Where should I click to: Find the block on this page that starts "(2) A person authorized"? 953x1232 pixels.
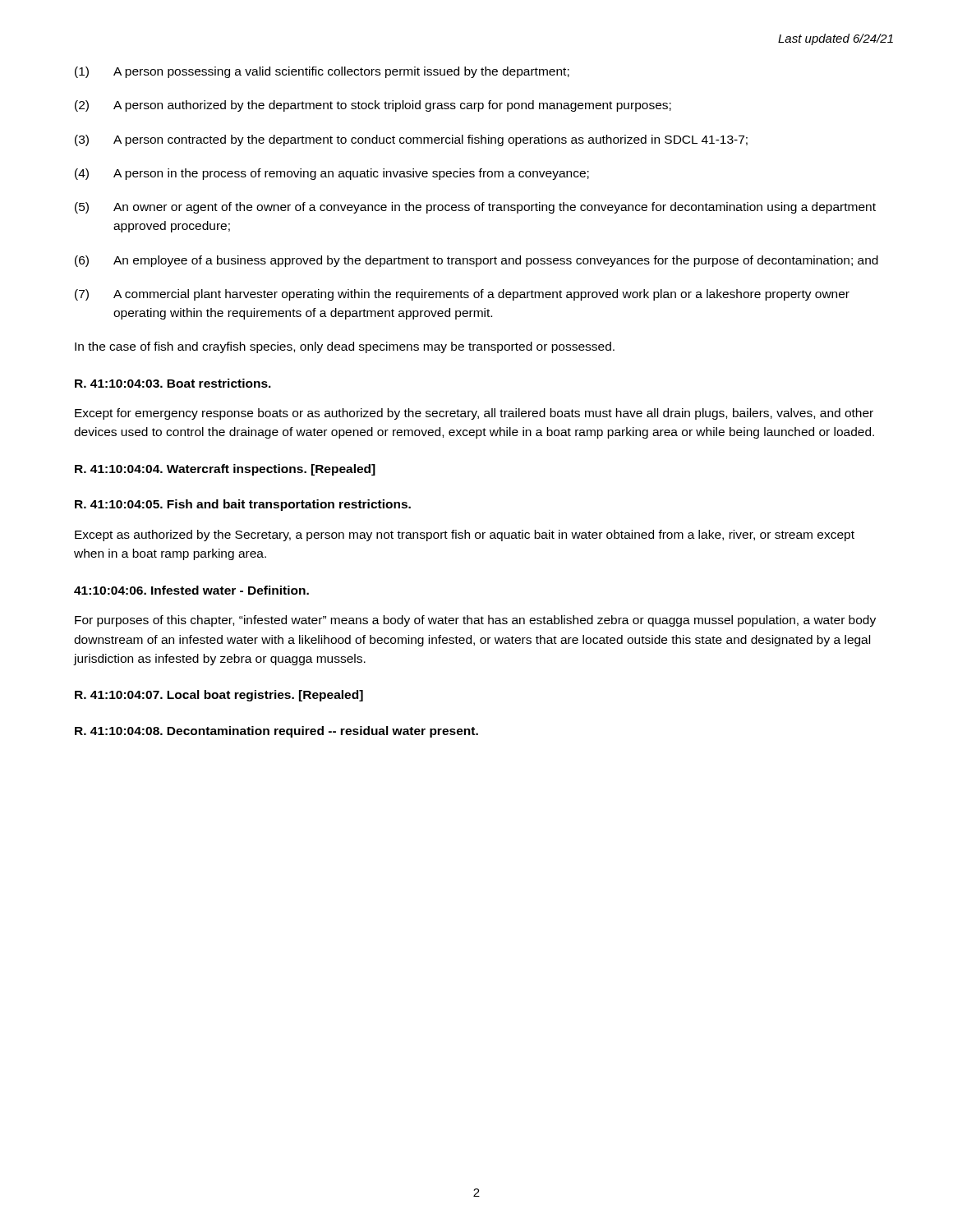click(476, 105)
